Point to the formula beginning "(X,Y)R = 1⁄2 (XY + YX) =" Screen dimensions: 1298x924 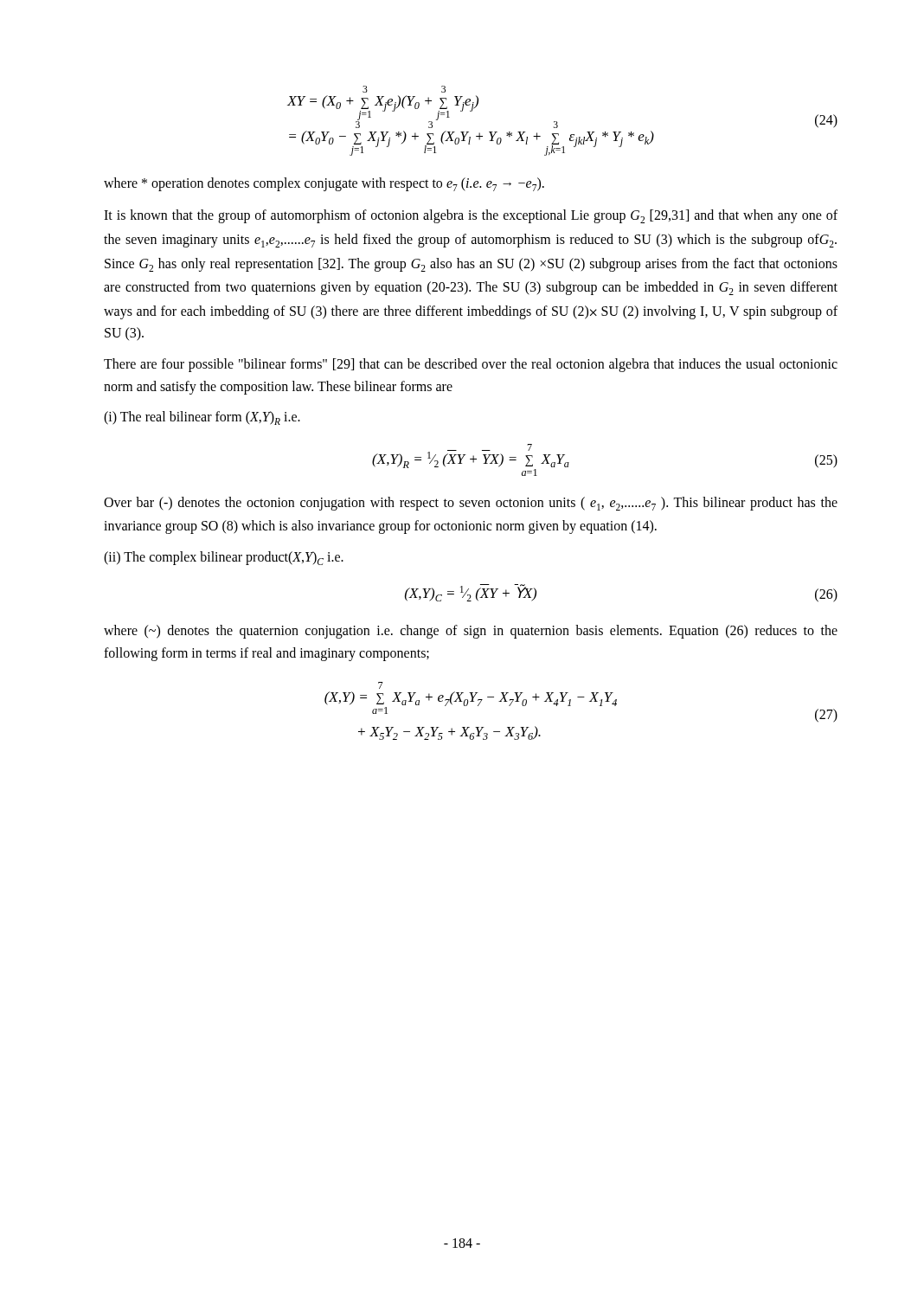point(471,461)
